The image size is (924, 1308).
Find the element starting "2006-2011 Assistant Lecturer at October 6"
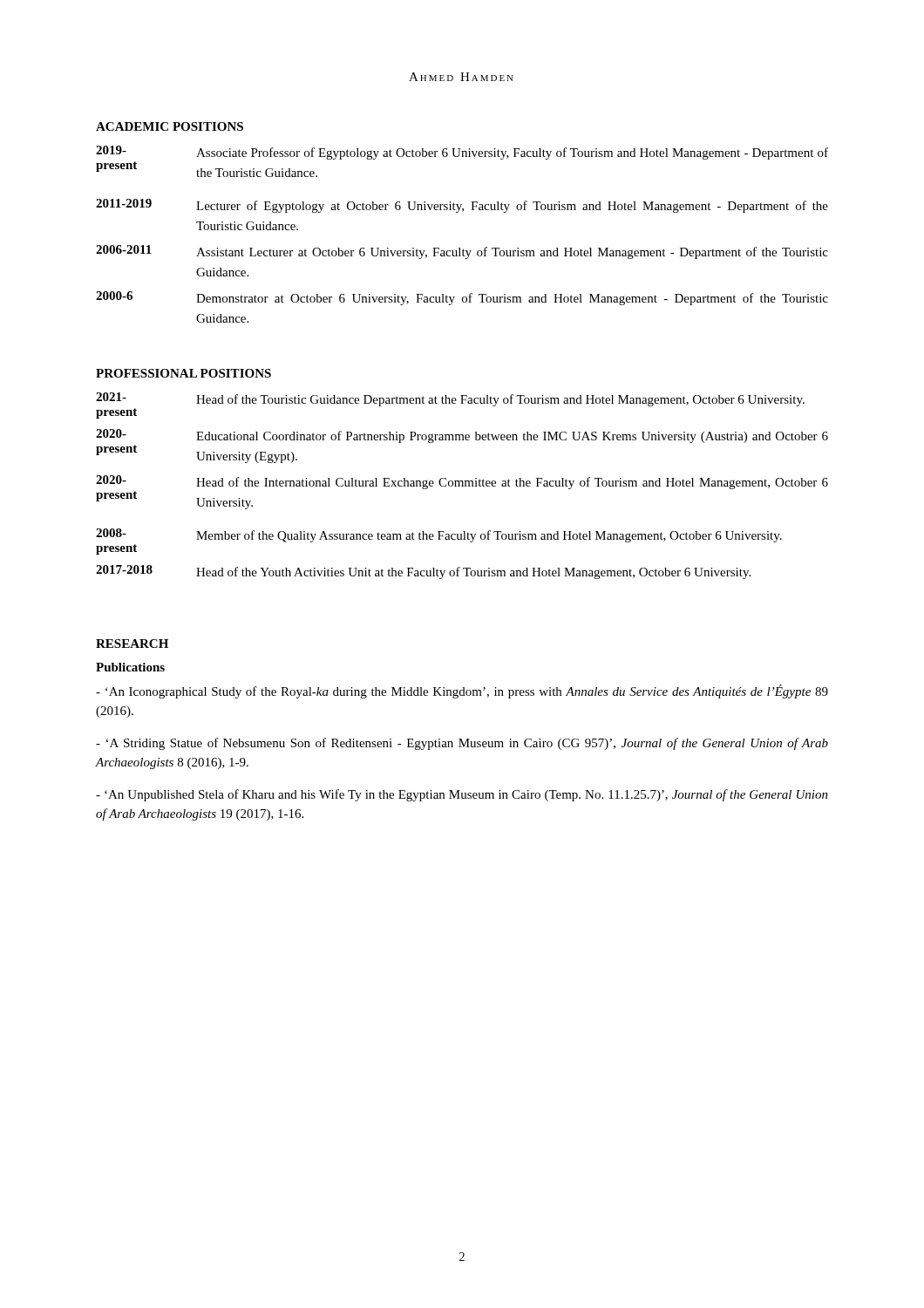(x=462, y=262)
